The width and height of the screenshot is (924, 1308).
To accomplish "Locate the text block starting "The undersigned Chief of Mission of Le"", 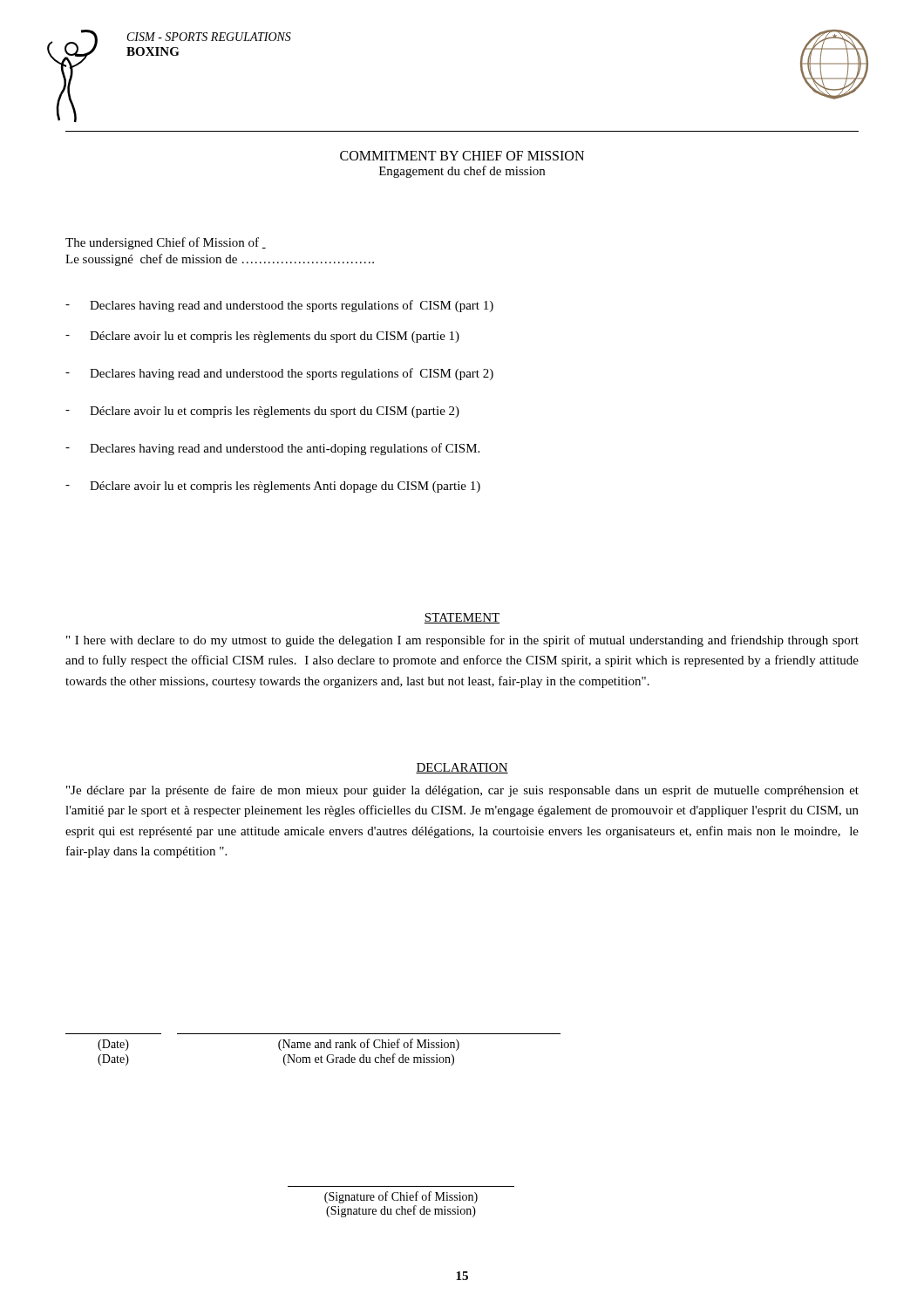I will click(x=166, y=243).
